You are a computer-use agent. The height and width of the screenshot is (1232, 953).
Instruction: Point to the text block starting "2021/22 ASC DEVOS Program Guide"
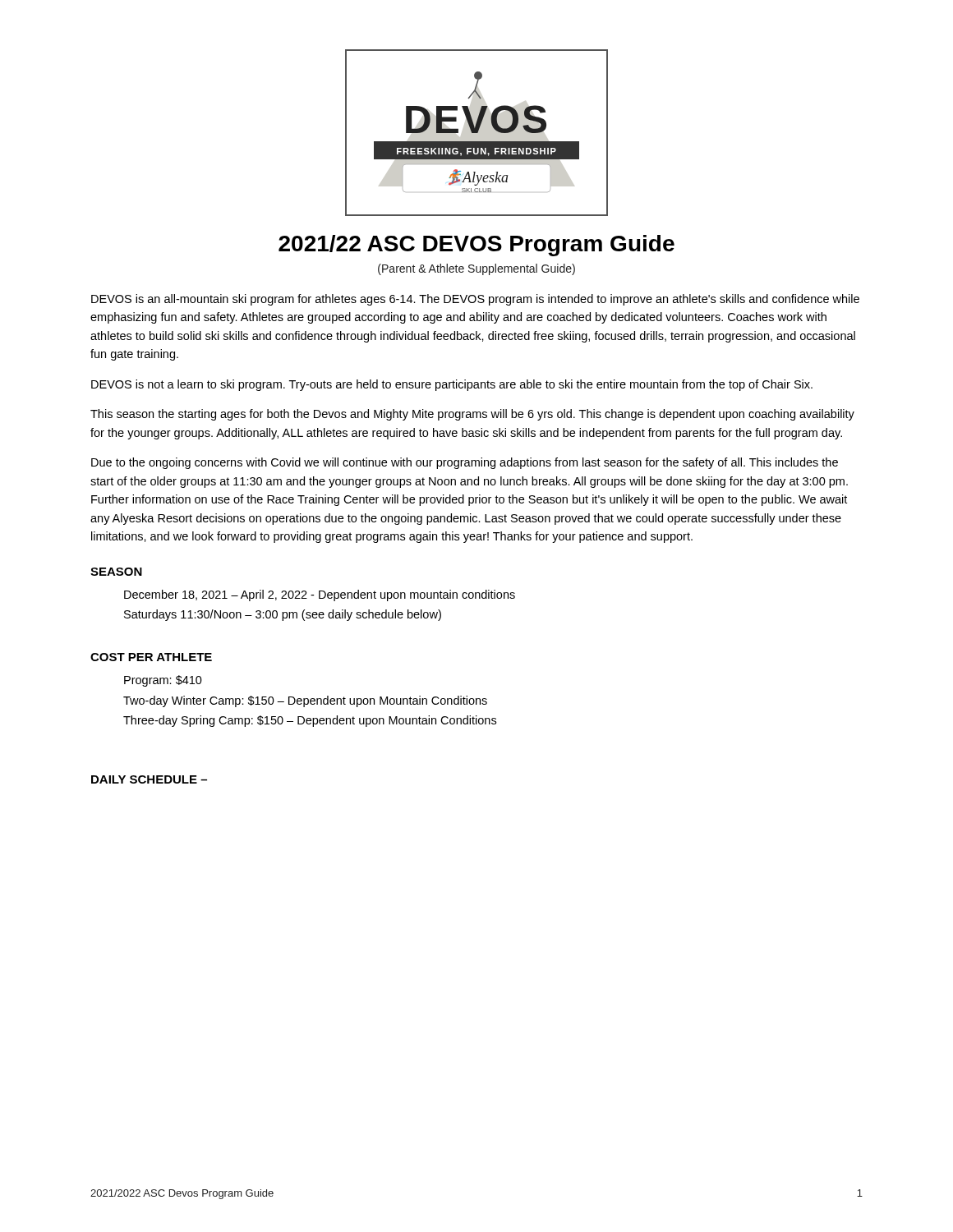476,244
